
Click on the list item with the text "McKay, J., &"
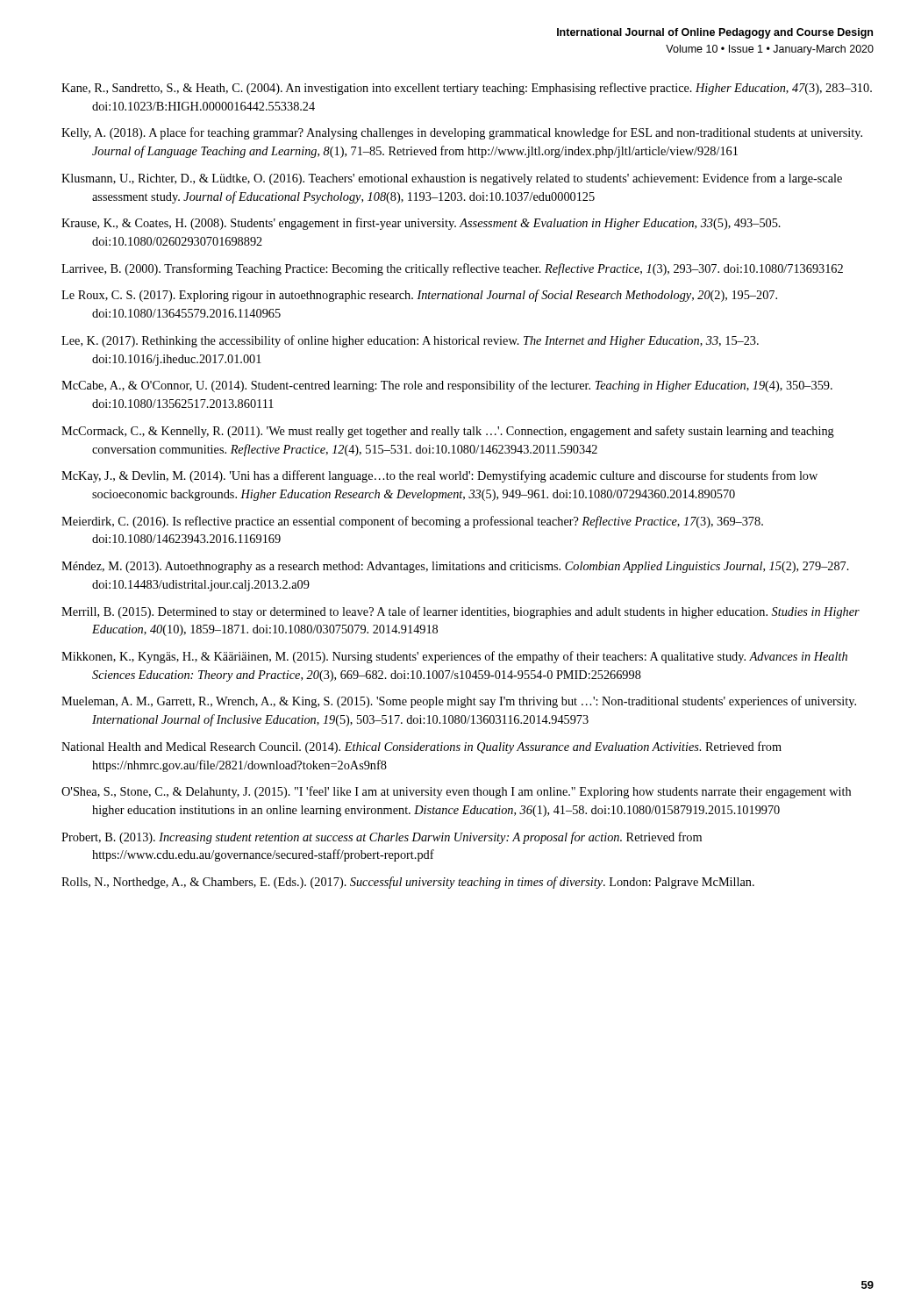pyautogui.click(x=440, y=485)
